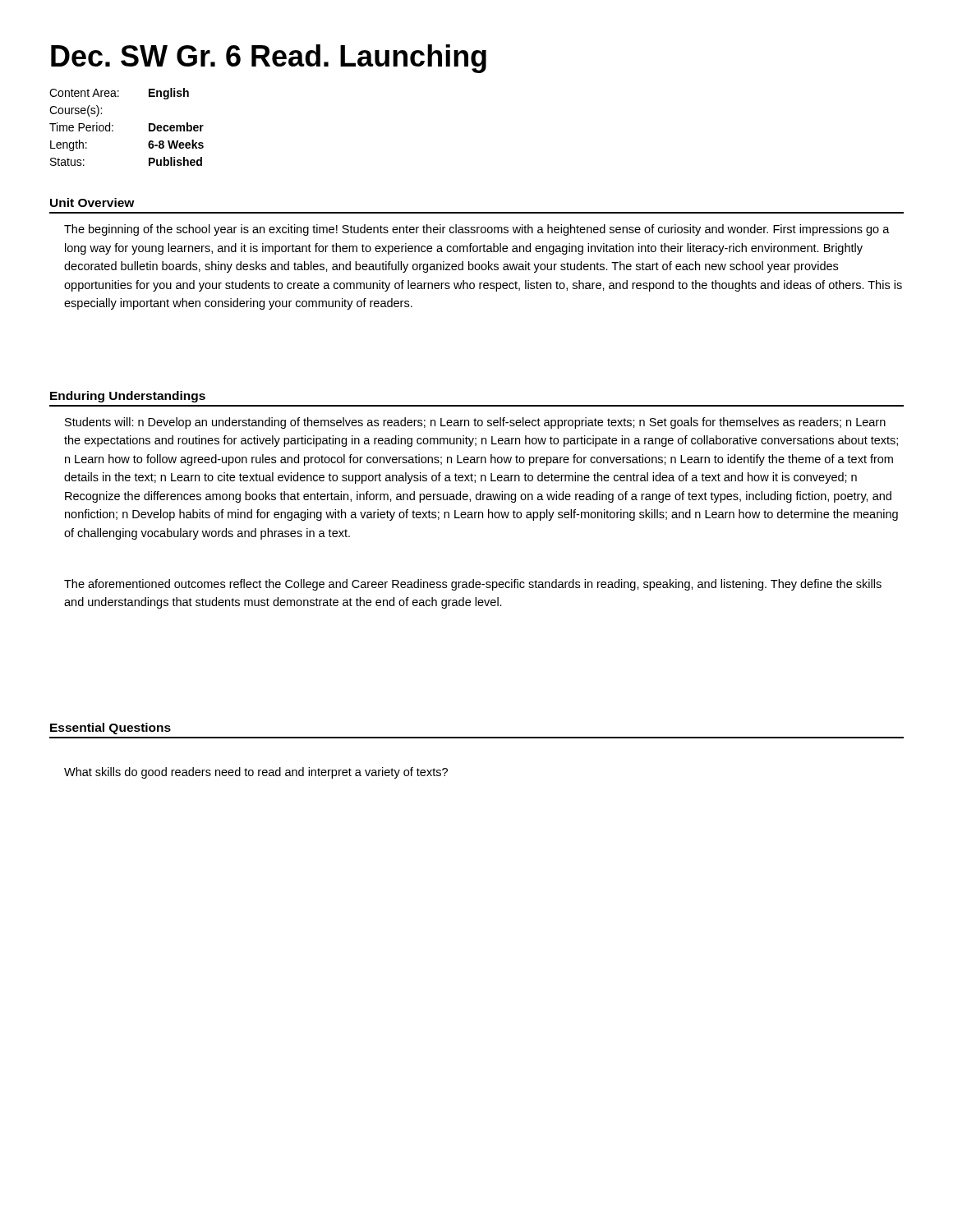Viewport: 953px width, 1232px height.
Task: Find the block on this page that starts "Content Area:English Course(s): Time Period:December"
Action: pos(119,94)
